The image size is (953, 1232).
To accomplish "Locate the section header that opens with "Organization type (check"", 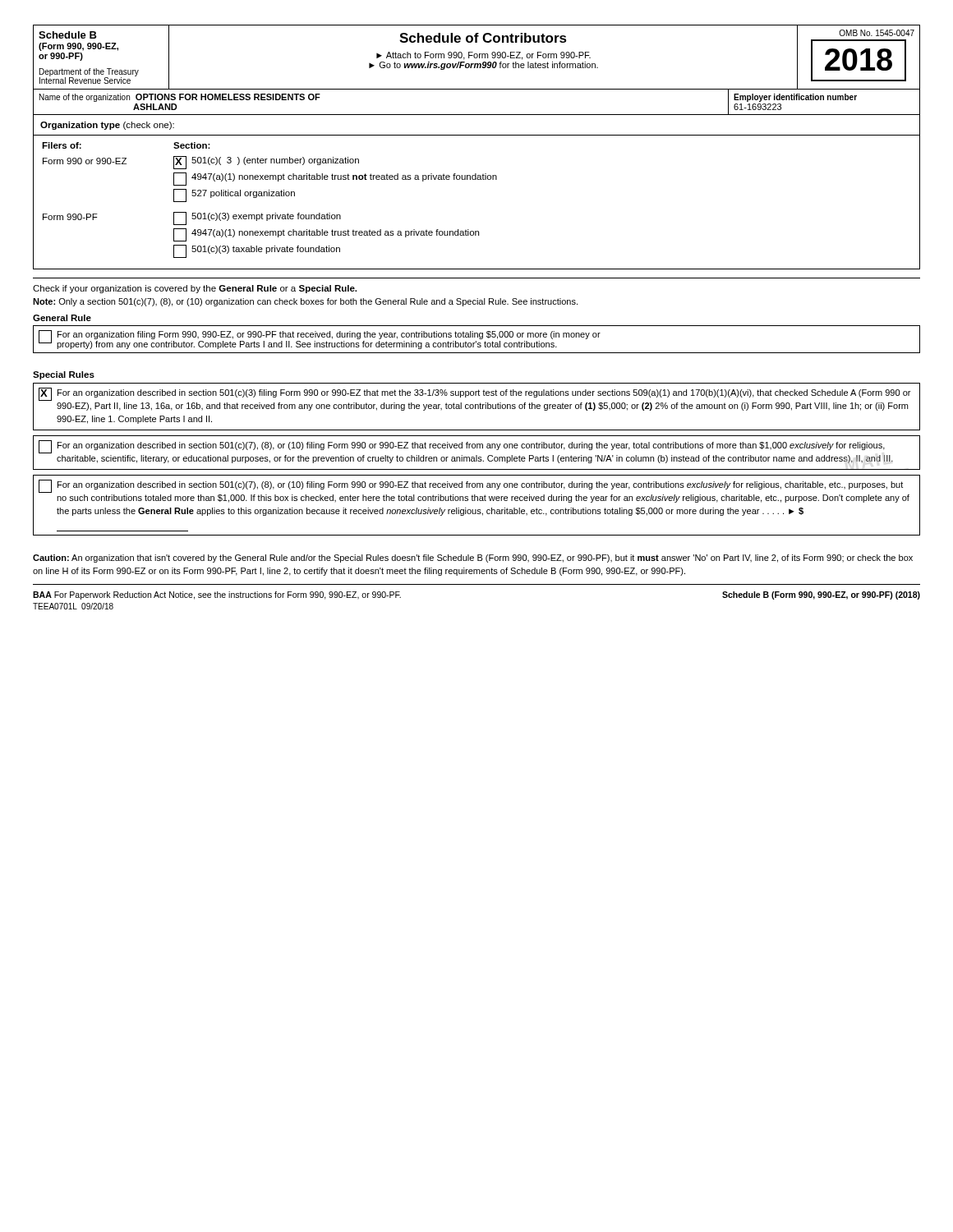I will point(107,125).
